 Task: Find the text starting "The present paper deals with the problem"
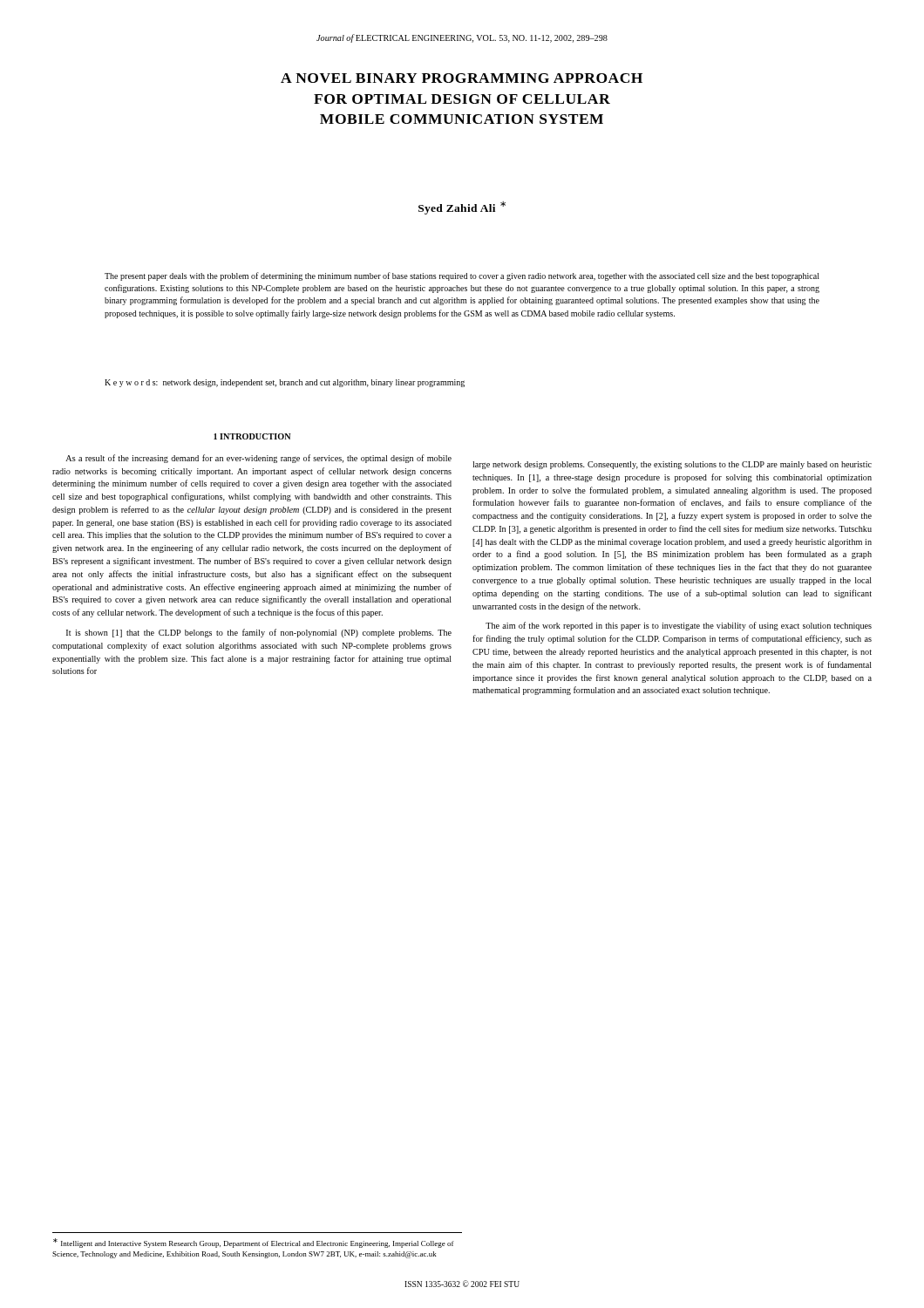tap(462, 295)
